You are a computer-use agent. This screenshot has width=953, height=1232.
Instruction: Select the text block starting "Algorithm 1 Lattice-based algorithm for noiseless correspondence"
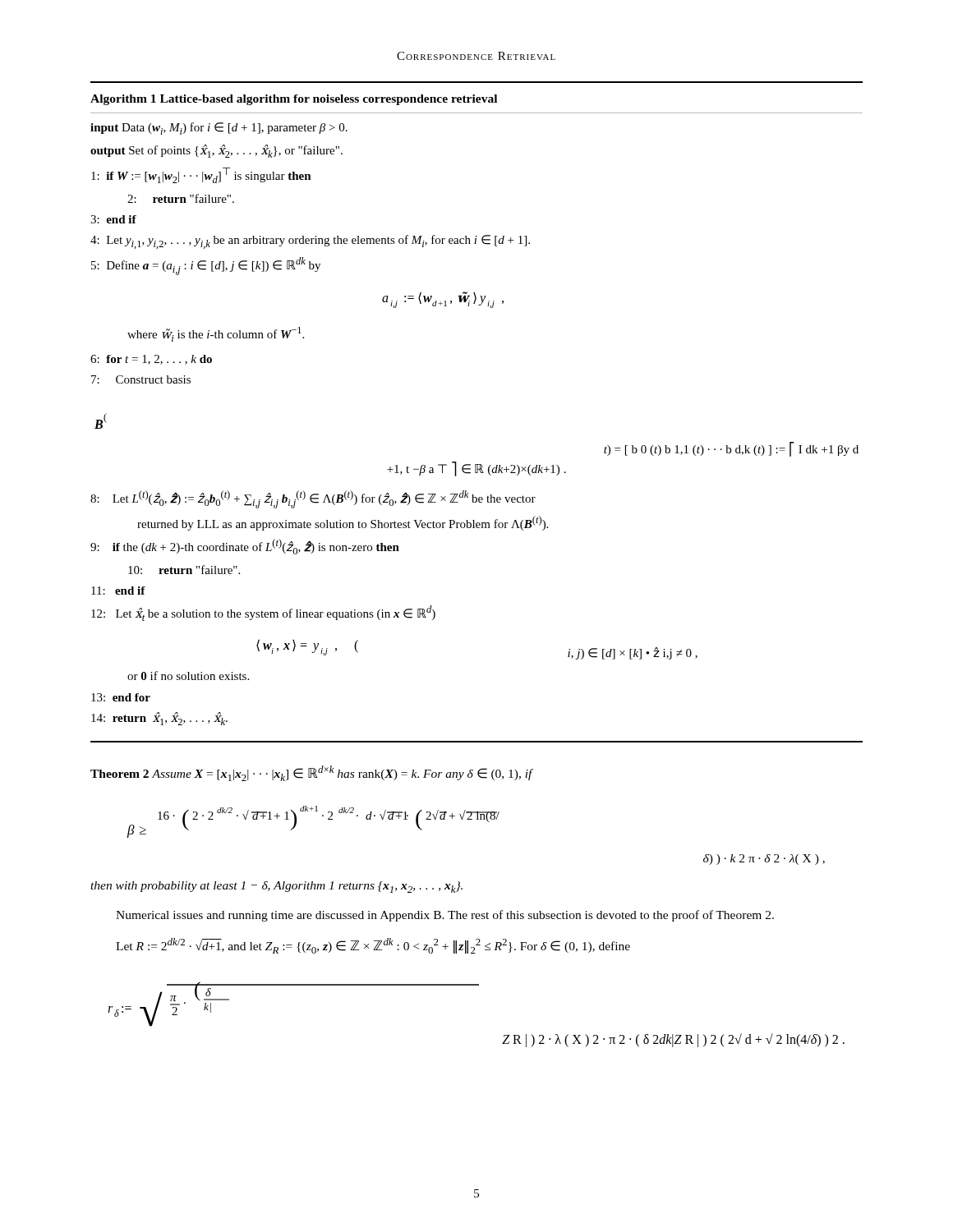click(294, 100)
